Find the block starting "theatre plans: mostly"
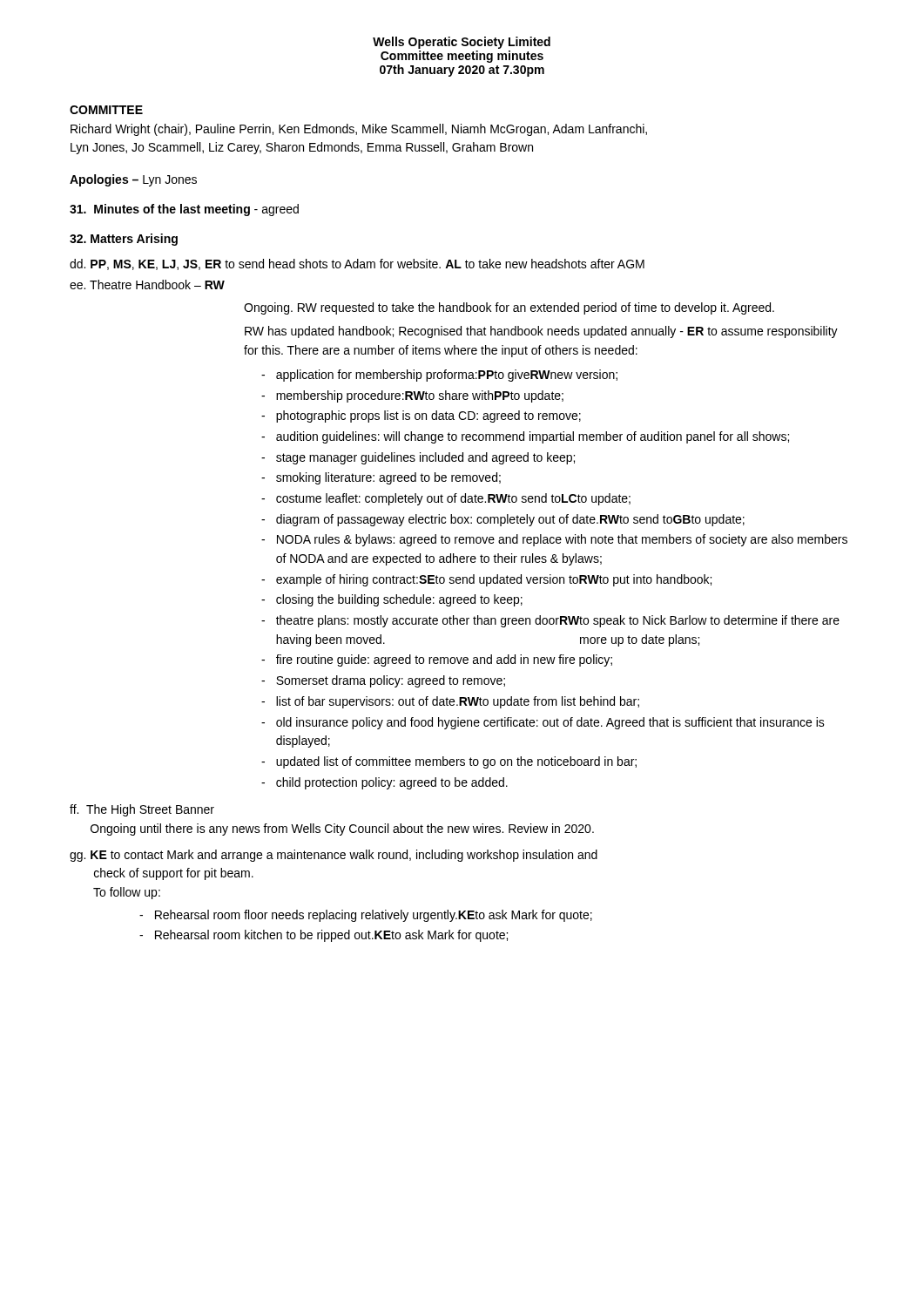 (x=558, y=631)
